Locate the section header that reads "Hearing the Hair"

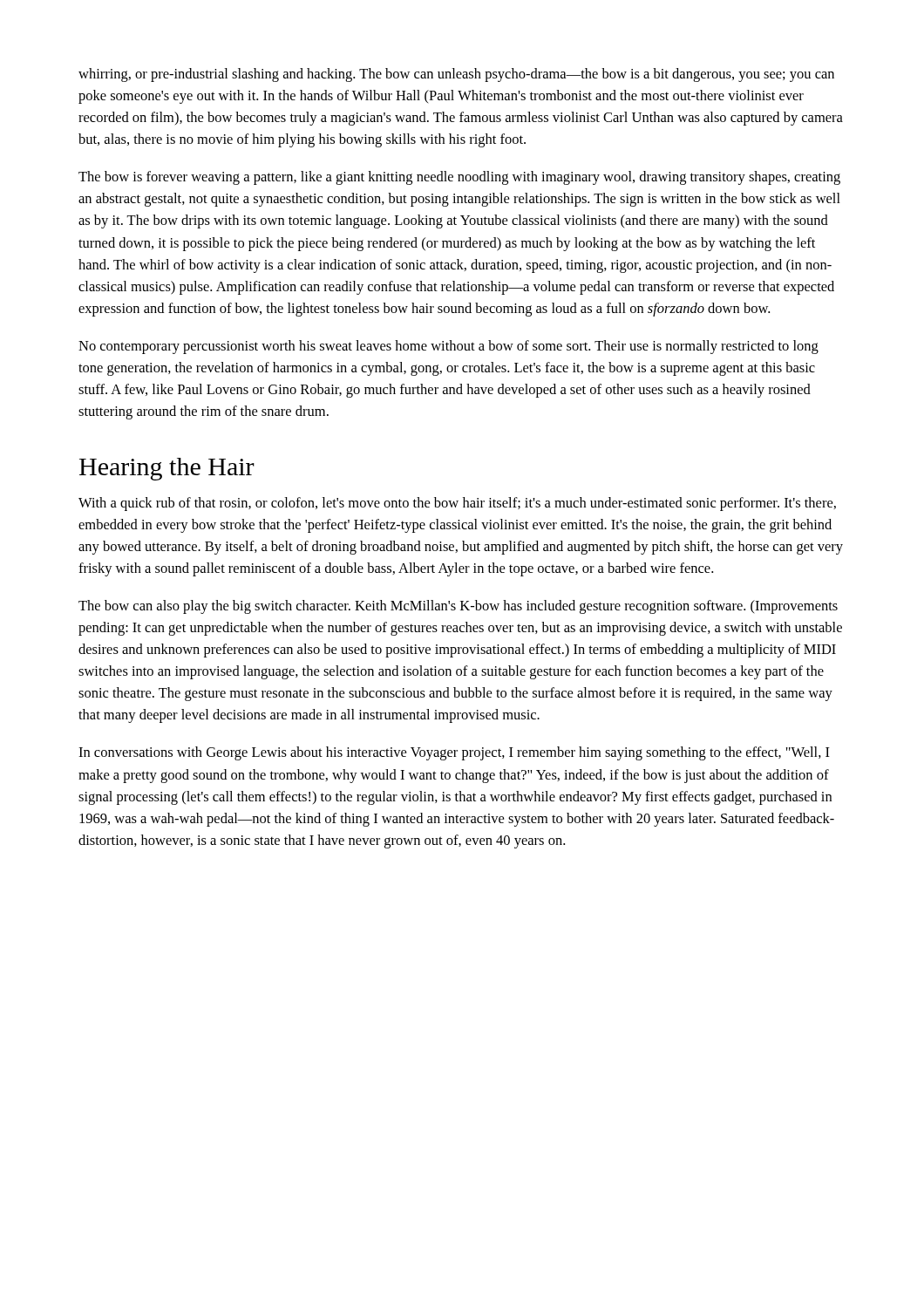(166, 466)
